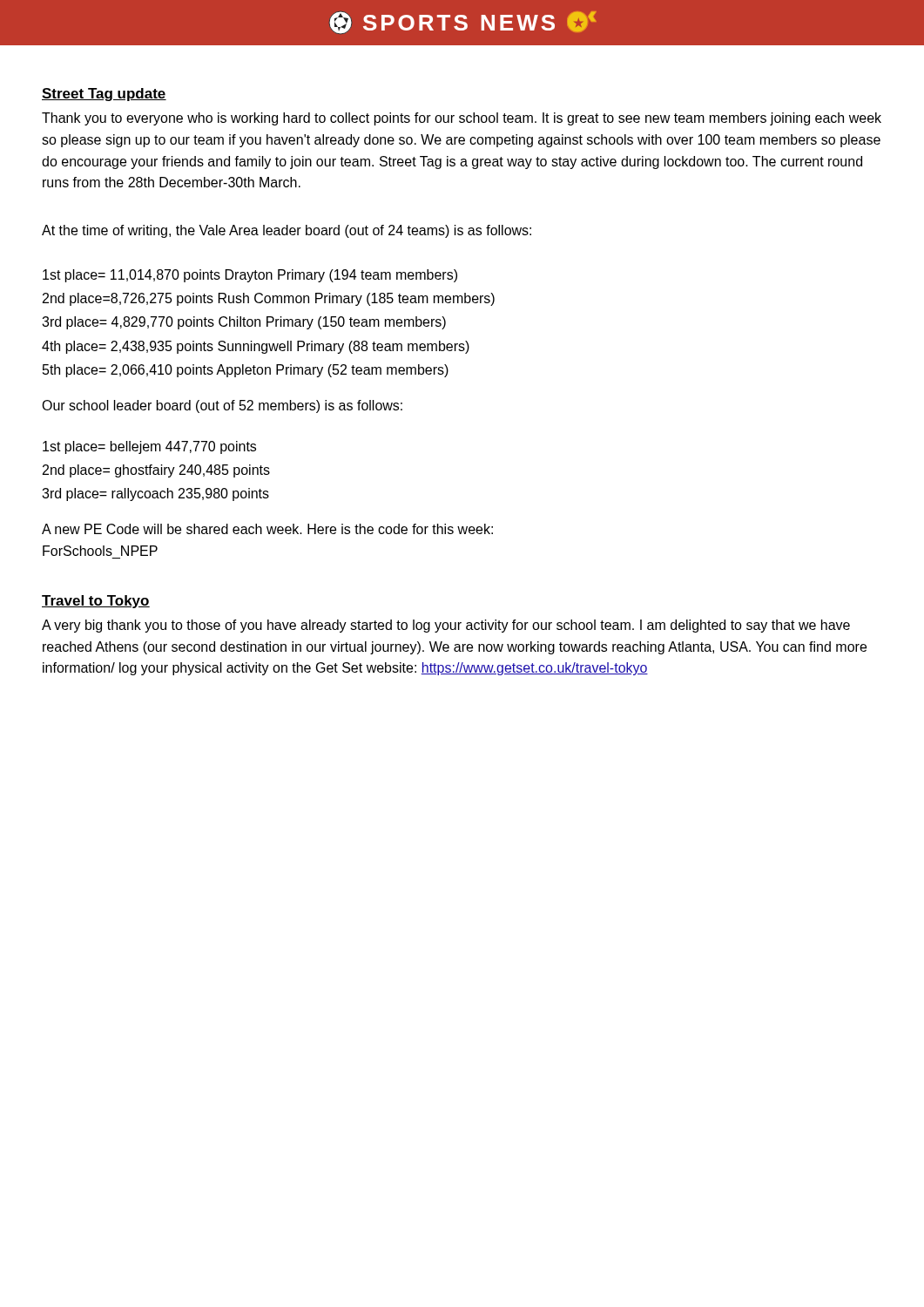Click on the region starting "3rd place= 4,829,770 points Chilton Primary (150"
Viewport: 924px width, 1307px height.
(x=244, y=323)
